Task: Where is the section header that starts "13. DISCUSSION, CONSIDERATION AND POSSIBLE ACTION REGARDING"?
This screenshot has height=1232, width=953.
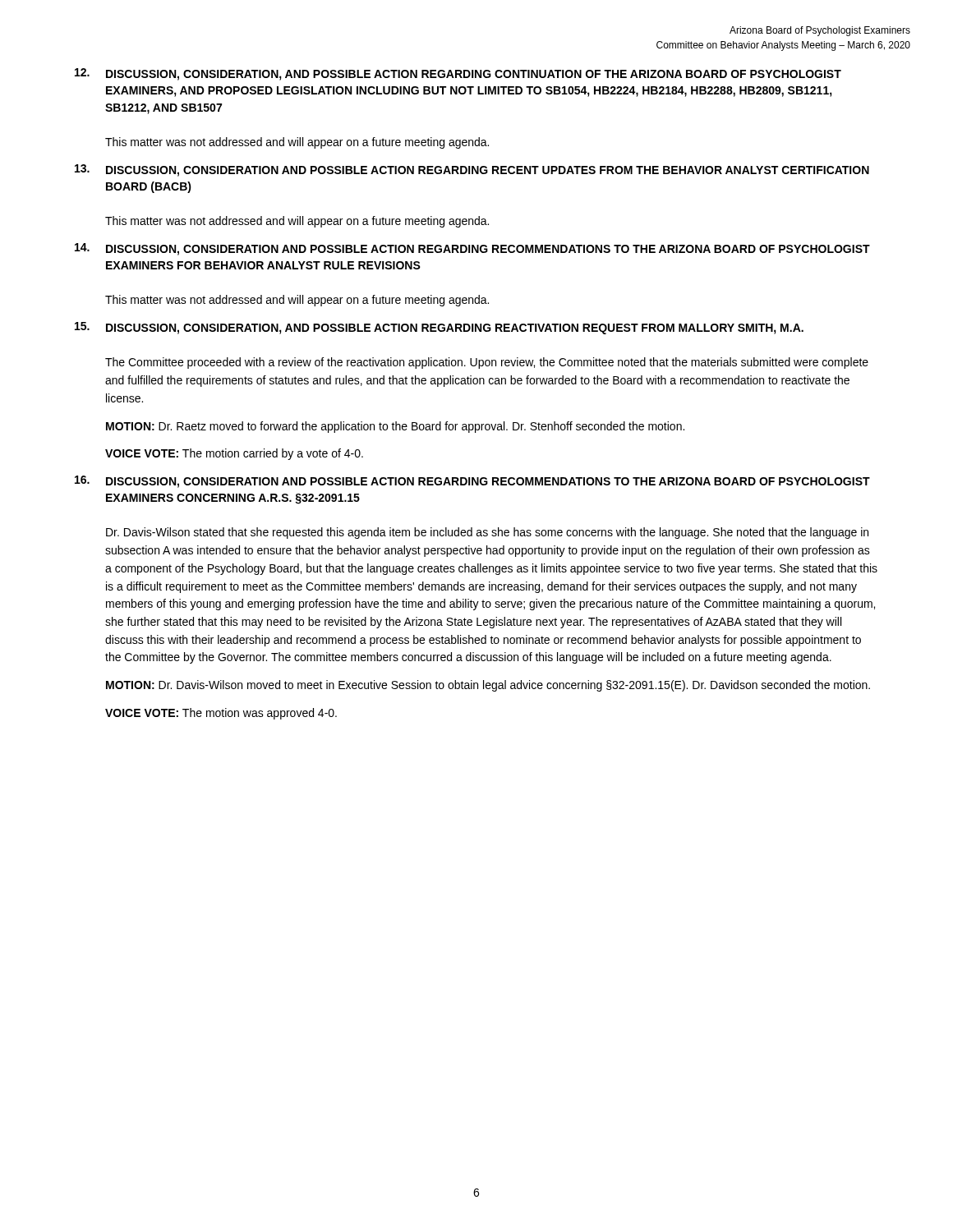Action: (476, 178)
